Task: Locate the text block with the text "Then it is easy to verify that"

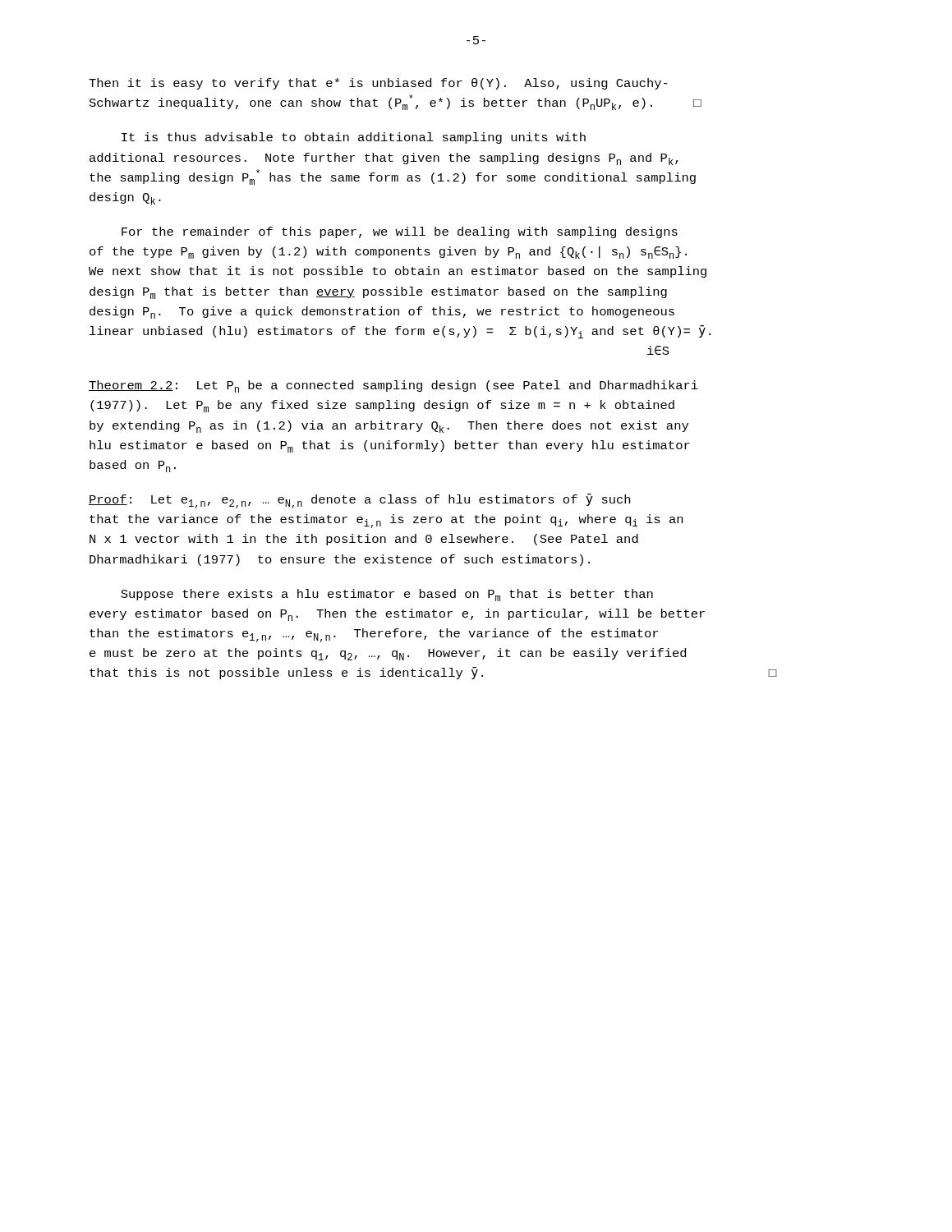Action: 395,95
